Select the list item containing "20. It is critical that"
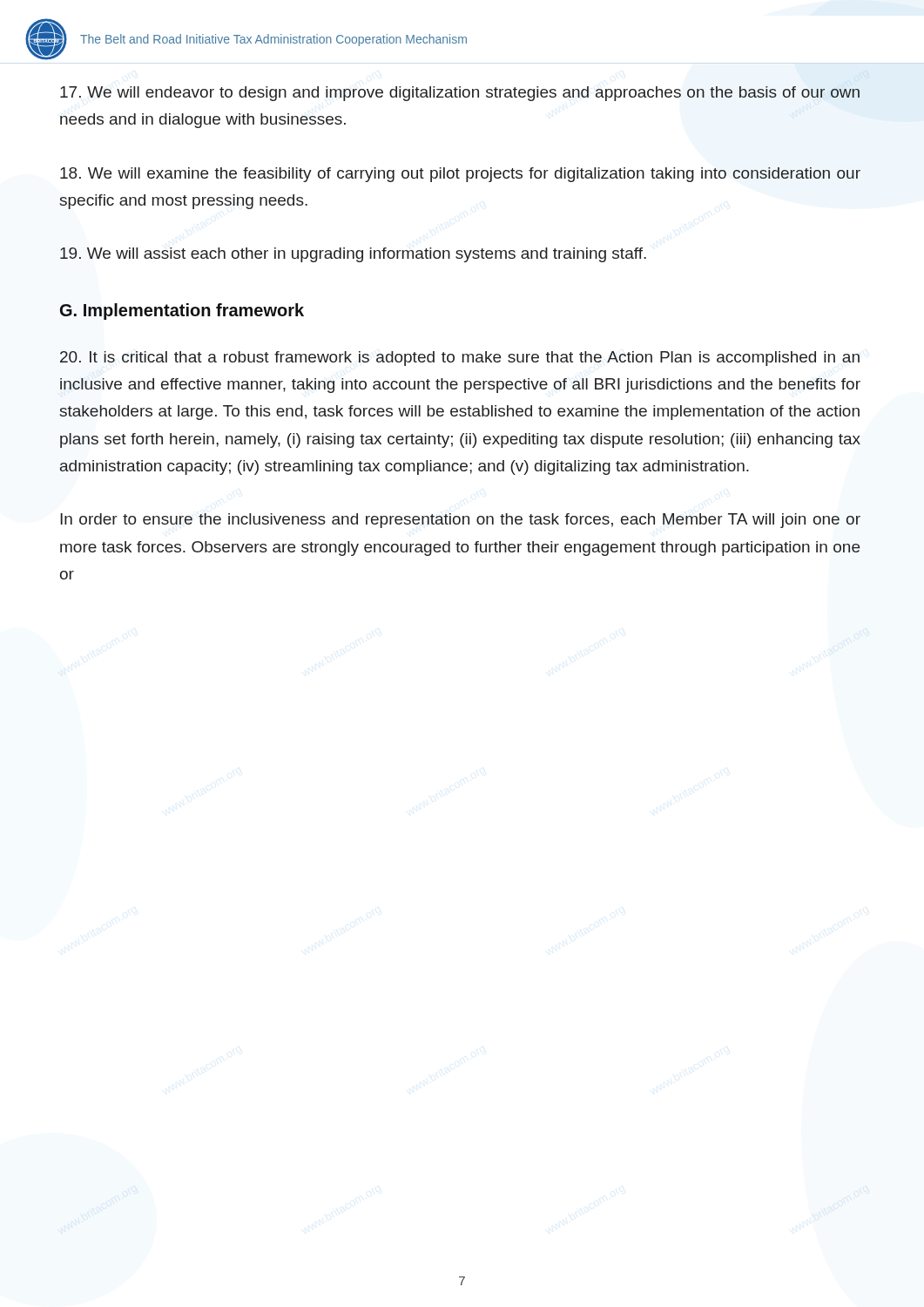This screenshot has width=924, height=1307. 460,411
